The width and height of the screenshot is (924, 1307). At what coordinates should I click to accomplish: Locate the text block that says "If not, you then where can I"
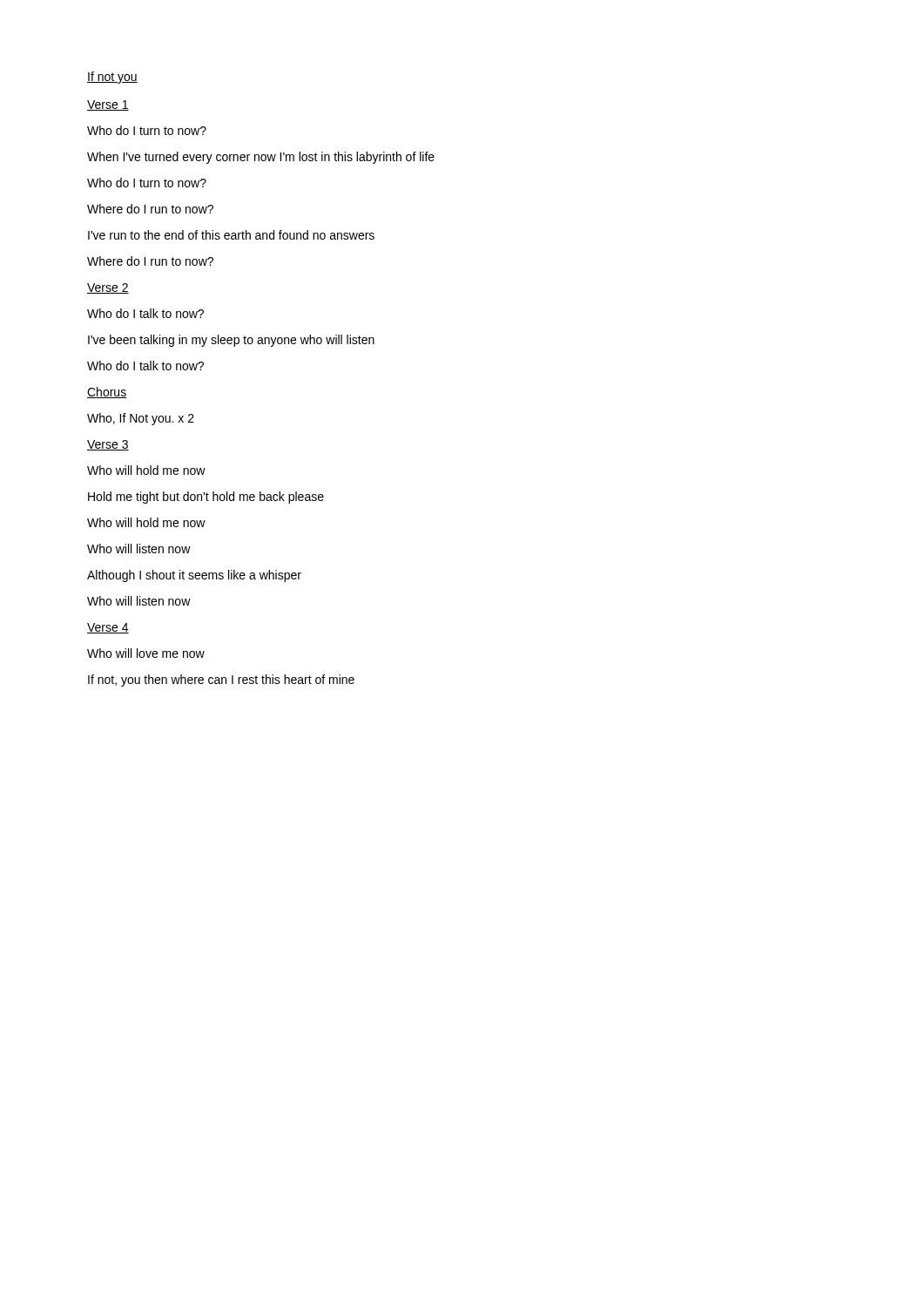pos(221,680)
